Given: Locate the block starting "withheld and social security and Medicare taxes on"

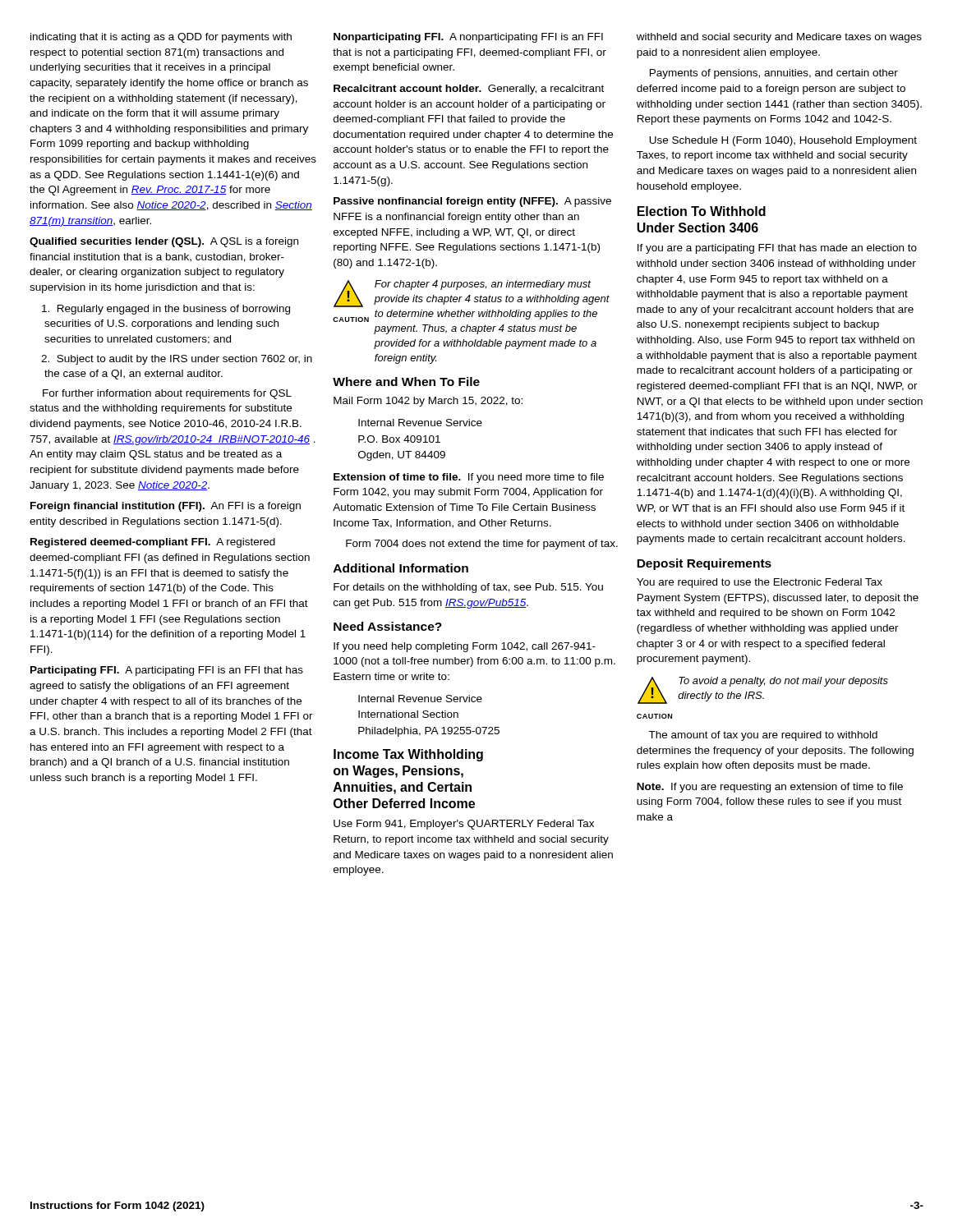Looking at the screenshot, I should pos(780,45).
